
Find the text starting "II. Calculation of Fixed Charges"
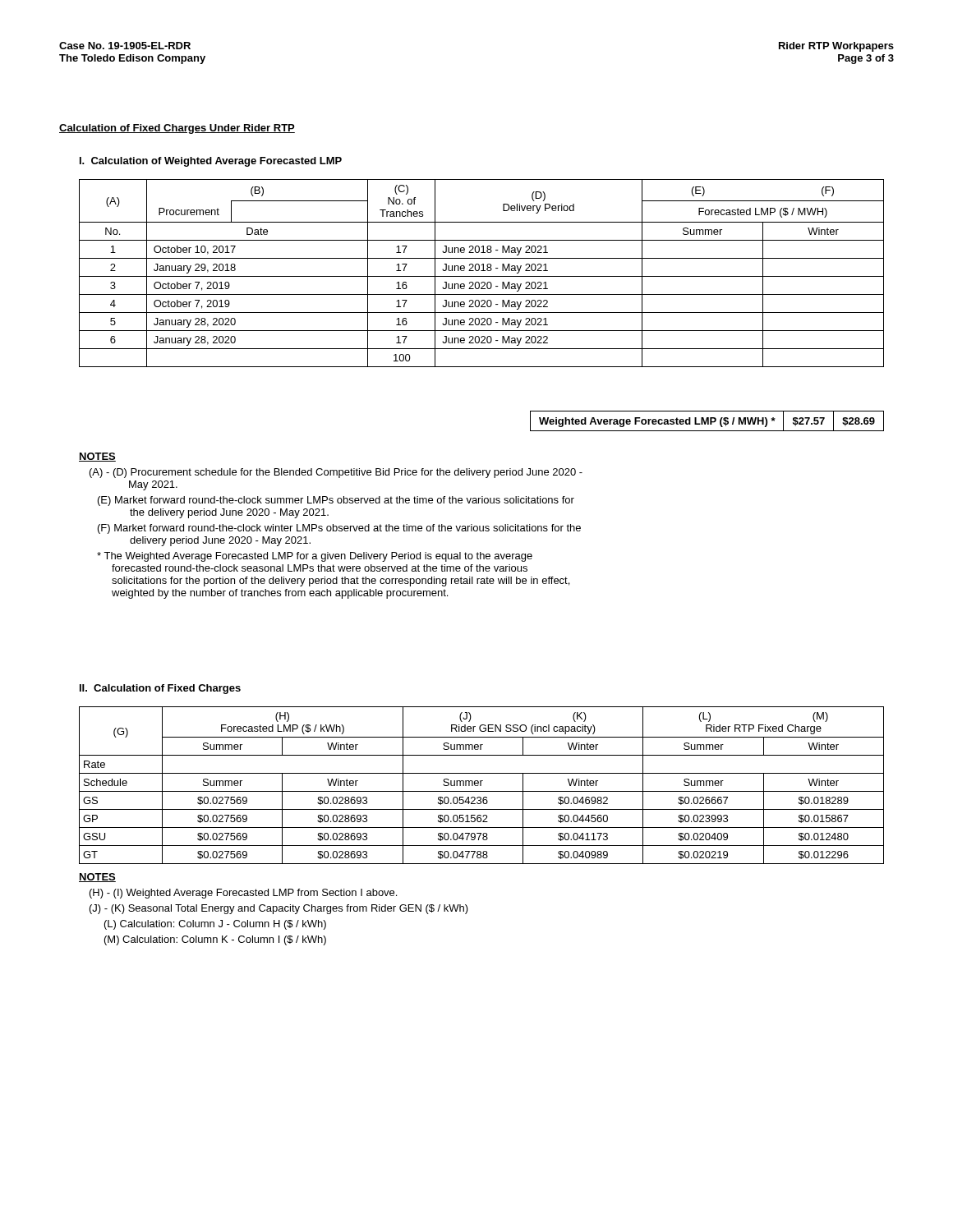coord(160,688)
